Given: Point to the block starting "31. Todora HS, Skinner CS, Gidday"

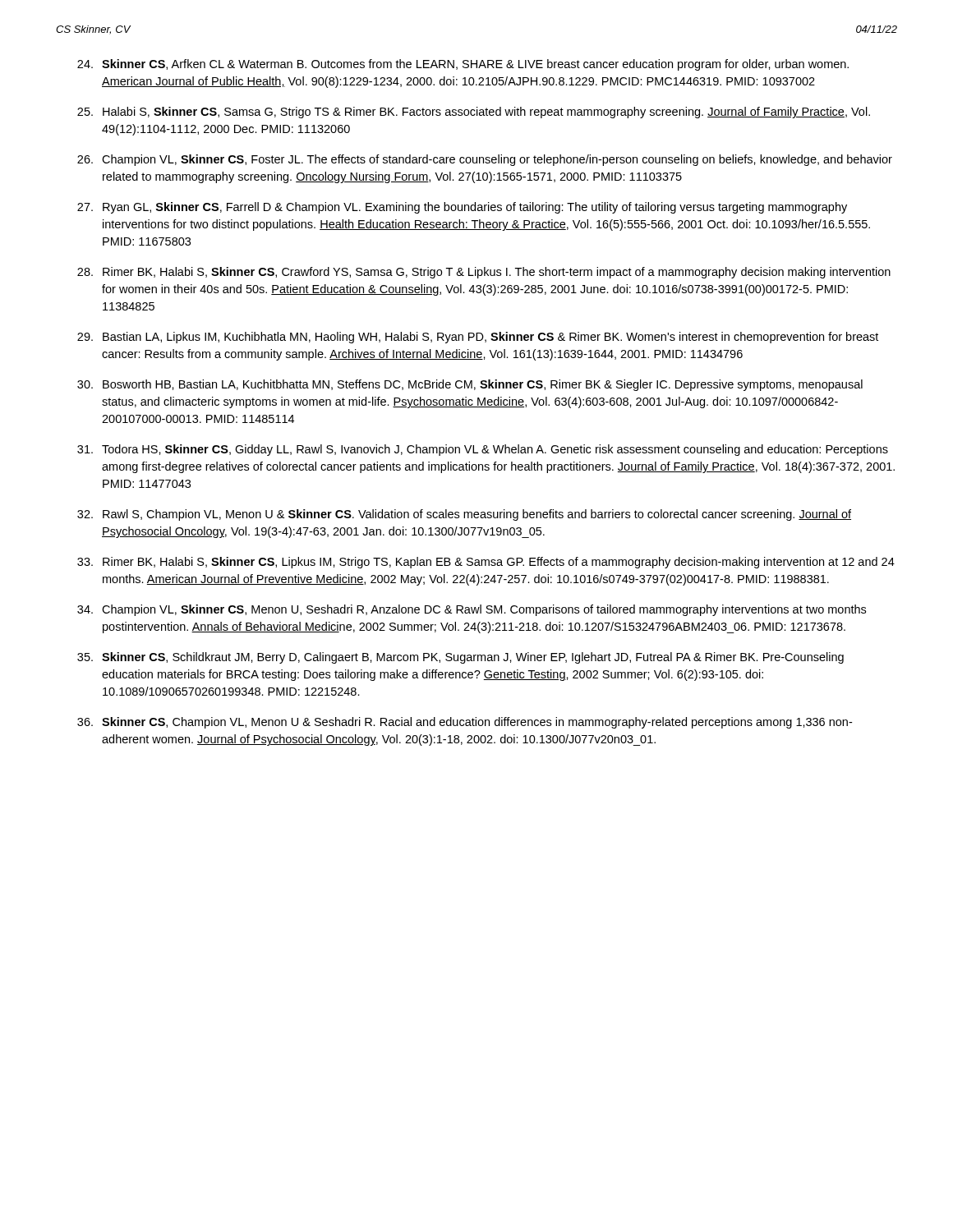Looking at the screenshot, I should pyautogui.click(x=476, y=467).
